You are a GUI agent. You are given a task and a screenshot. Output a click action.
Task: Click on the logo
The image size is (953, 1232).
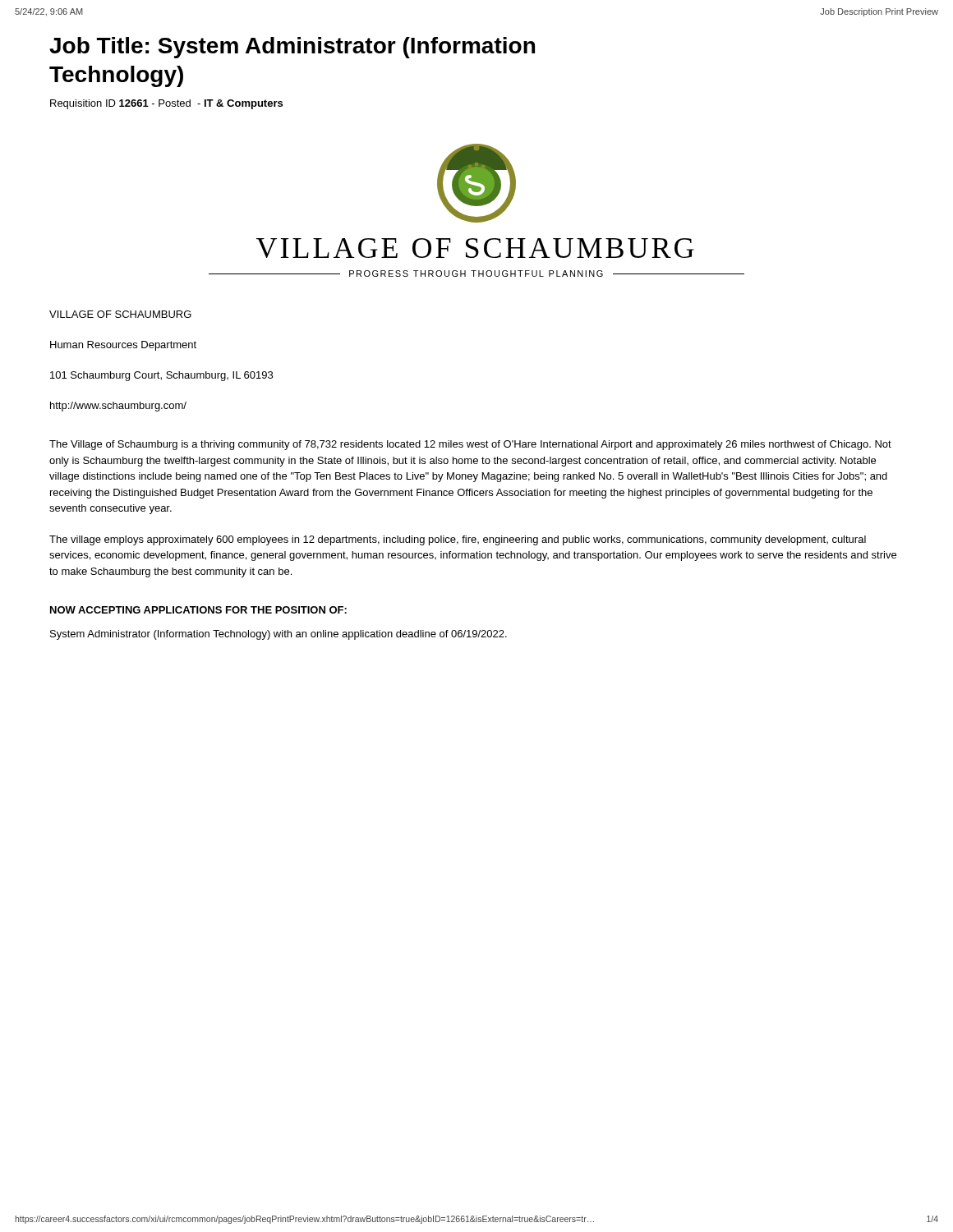(x=476, y=210)
